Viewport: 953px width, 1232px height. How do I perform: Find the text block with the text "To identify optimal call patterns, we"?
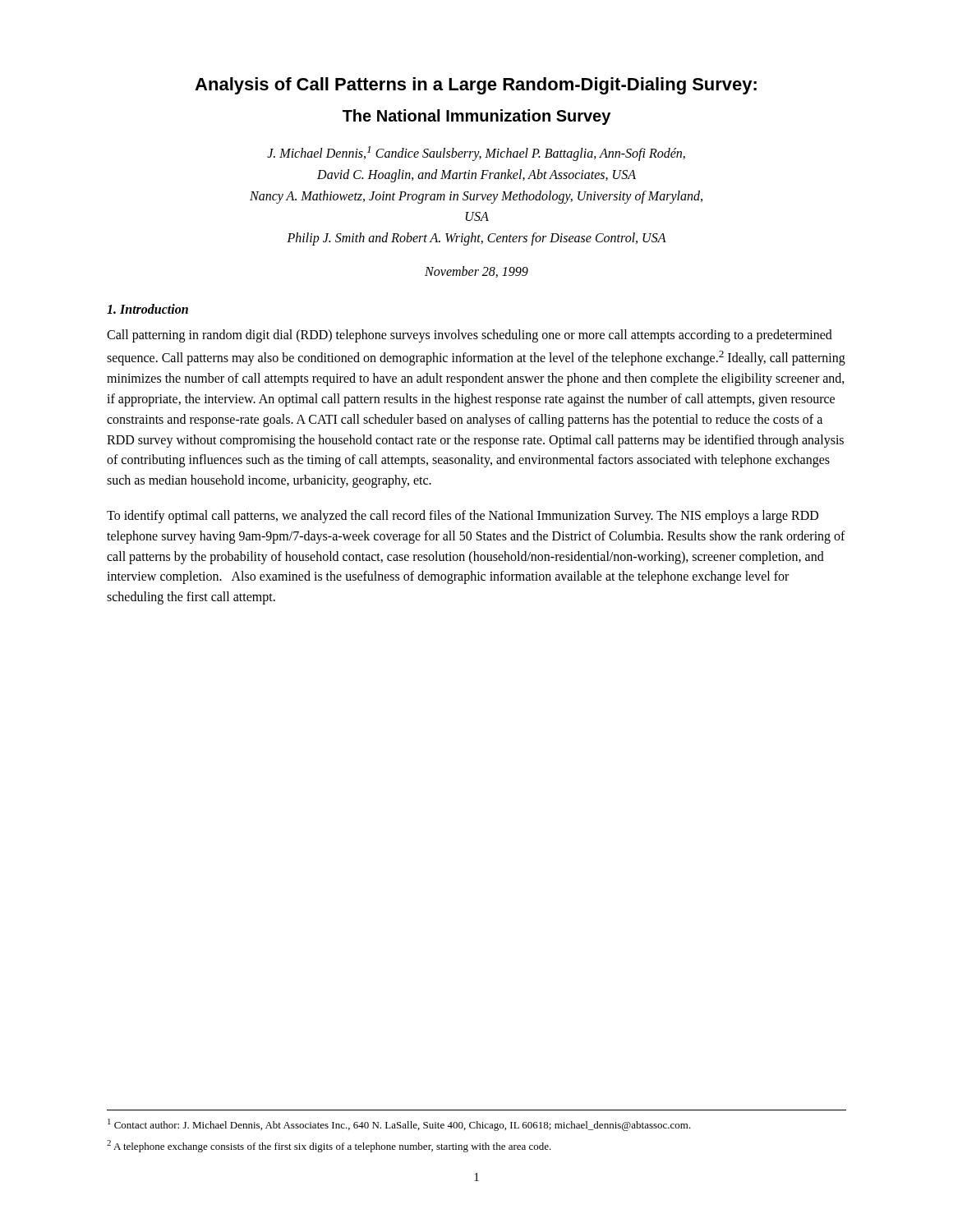click(476, 556)
